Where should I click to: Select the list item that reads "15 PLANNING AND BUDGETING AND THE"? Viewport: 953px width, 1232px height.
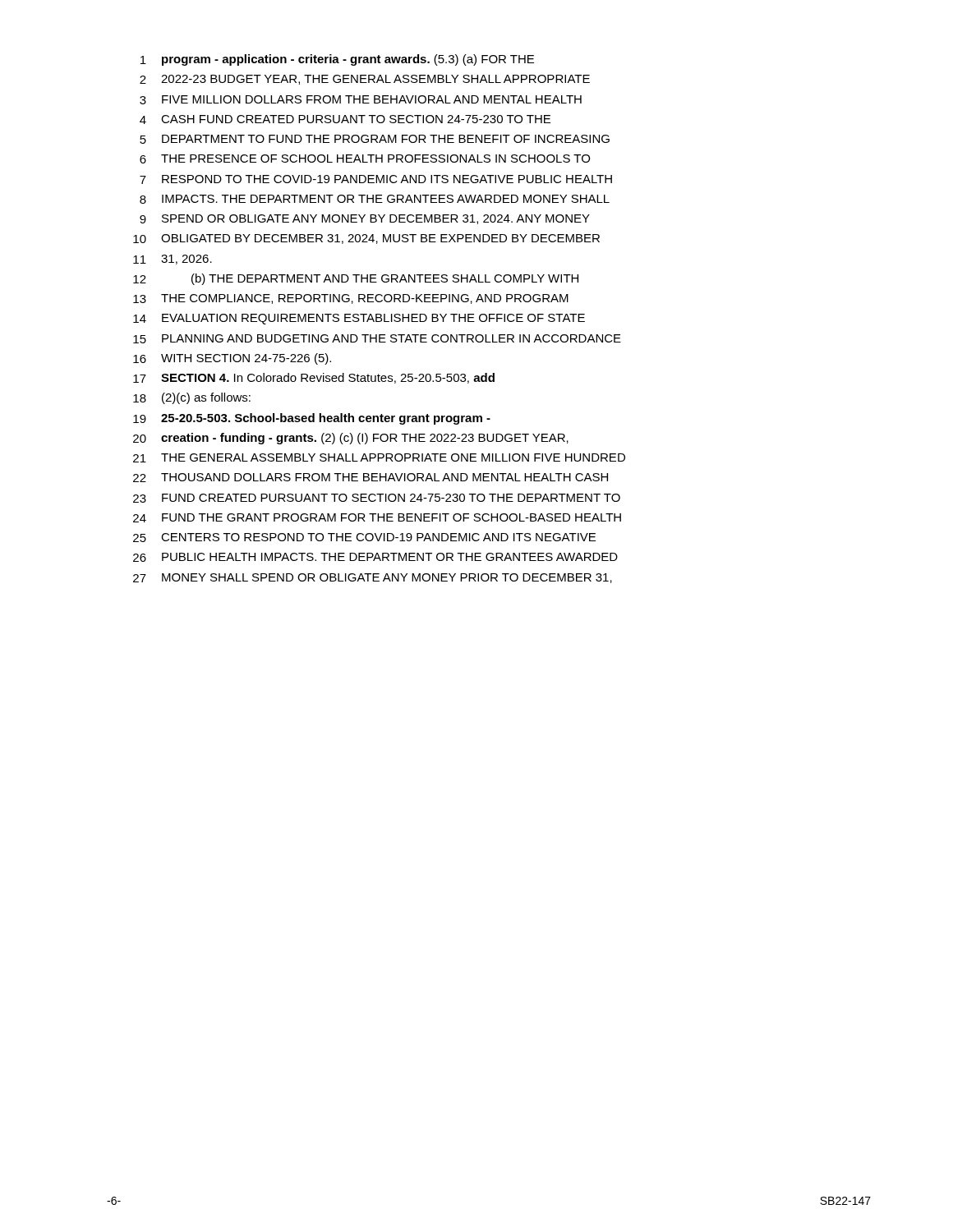pos(489,338)
